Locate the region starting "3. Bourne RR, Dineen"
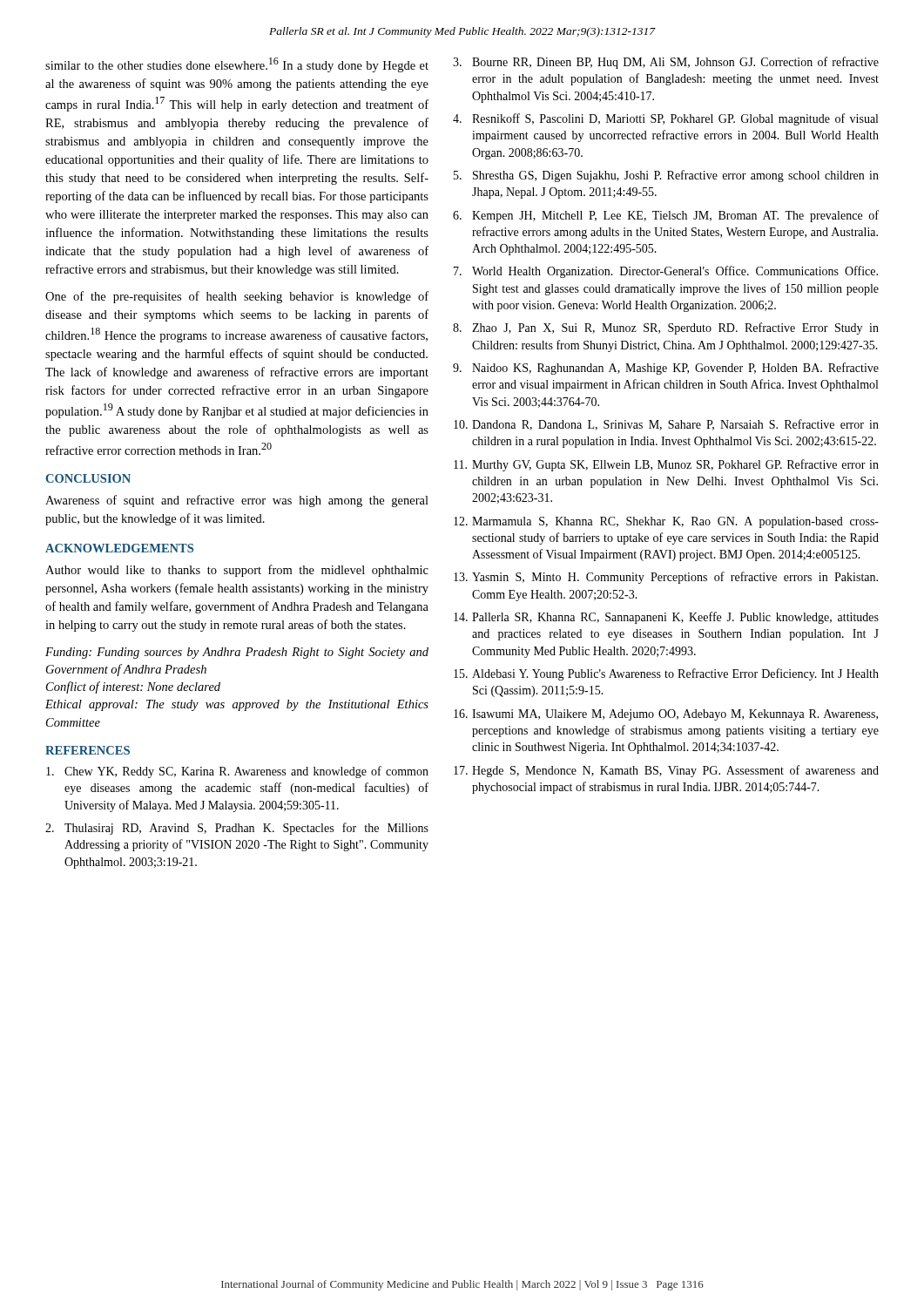This screenshot has width=924, height=1307. point(666,79)
